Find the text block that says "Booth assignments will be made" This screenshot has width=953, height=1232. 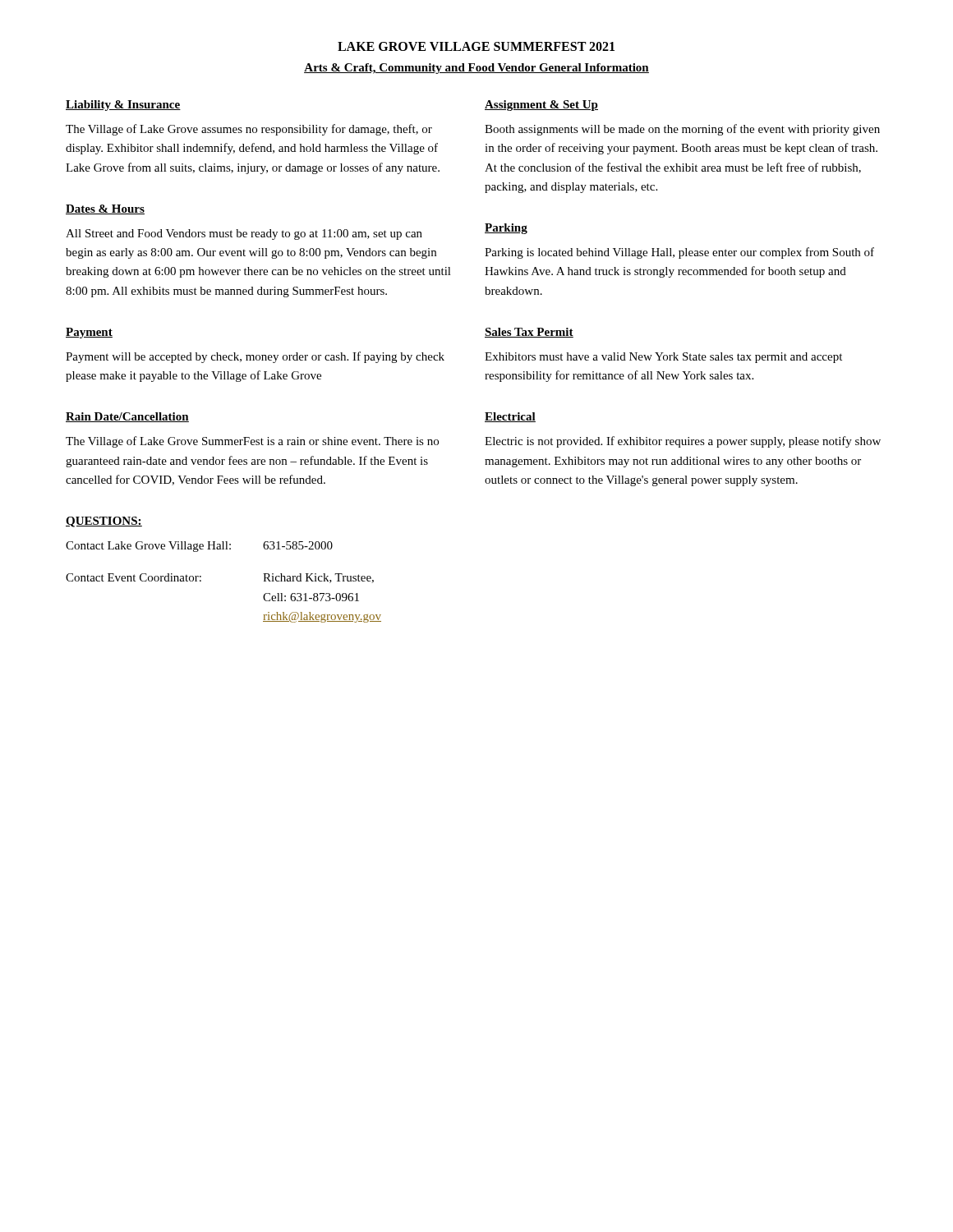pyautogui.click(x=682, y=158)
